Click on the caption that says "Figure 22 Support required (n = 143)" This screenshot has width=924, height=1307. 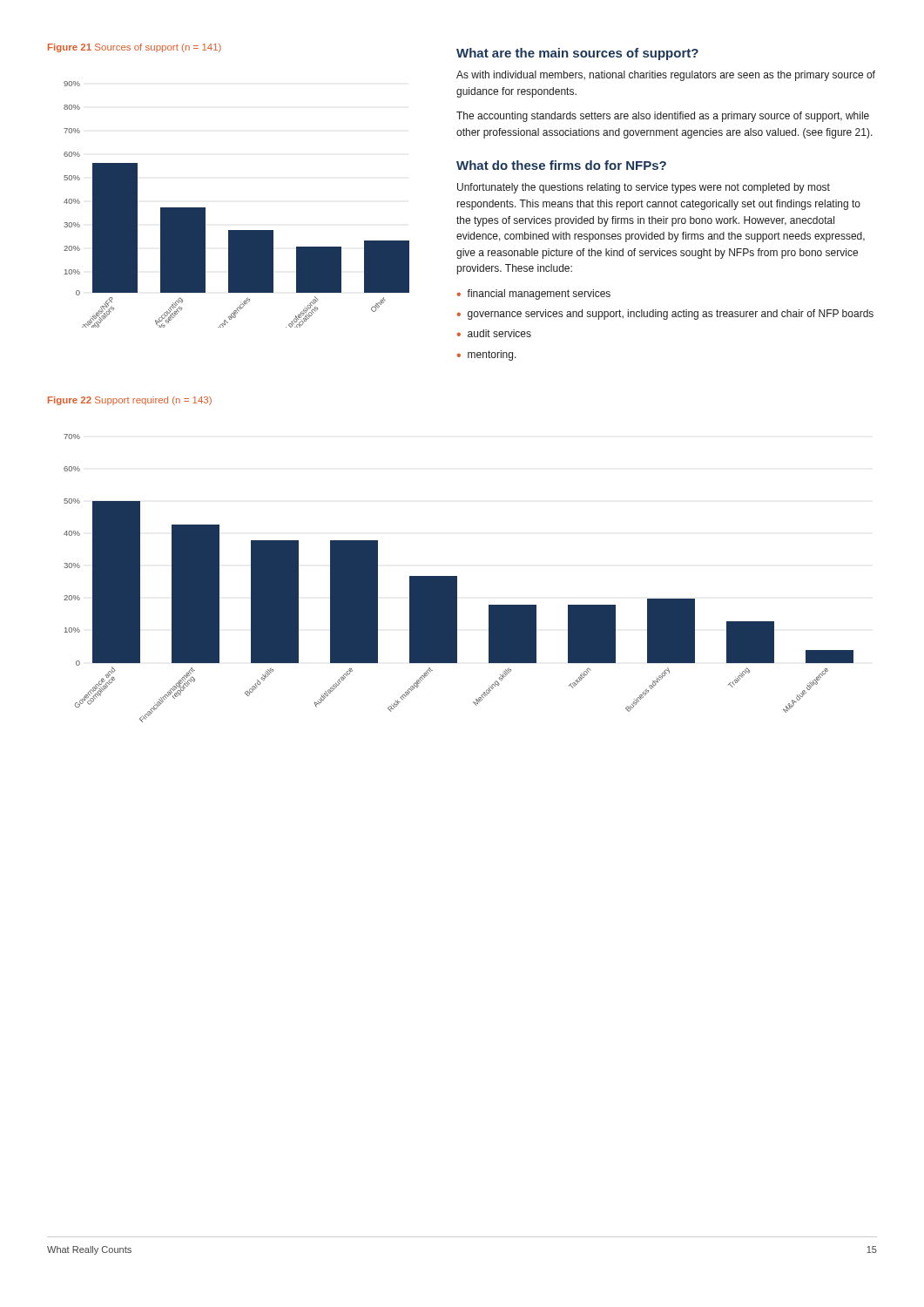tap(130, 400)
